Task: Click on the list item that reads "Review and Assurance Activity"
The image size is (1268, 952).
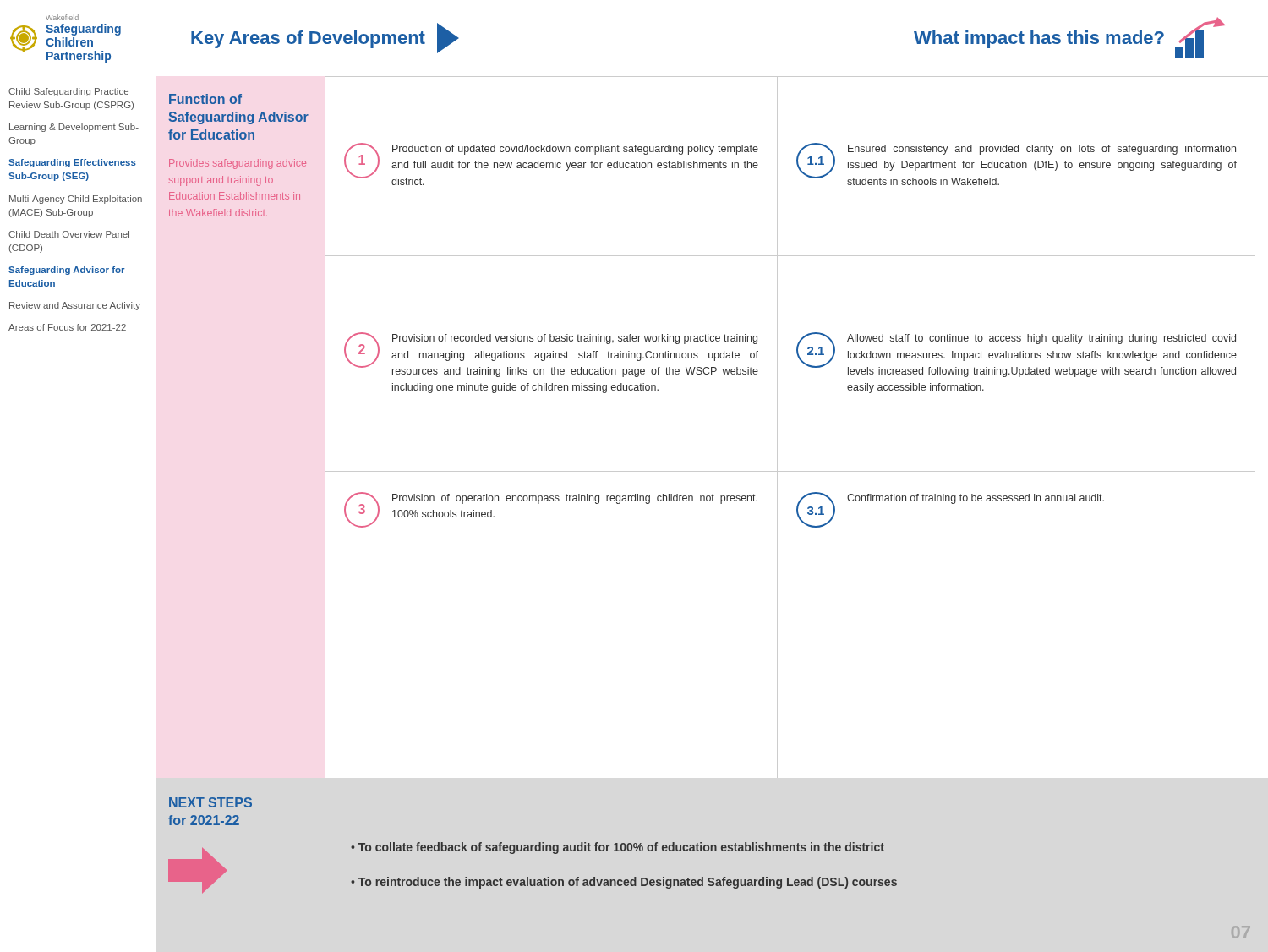Action: 74,305
